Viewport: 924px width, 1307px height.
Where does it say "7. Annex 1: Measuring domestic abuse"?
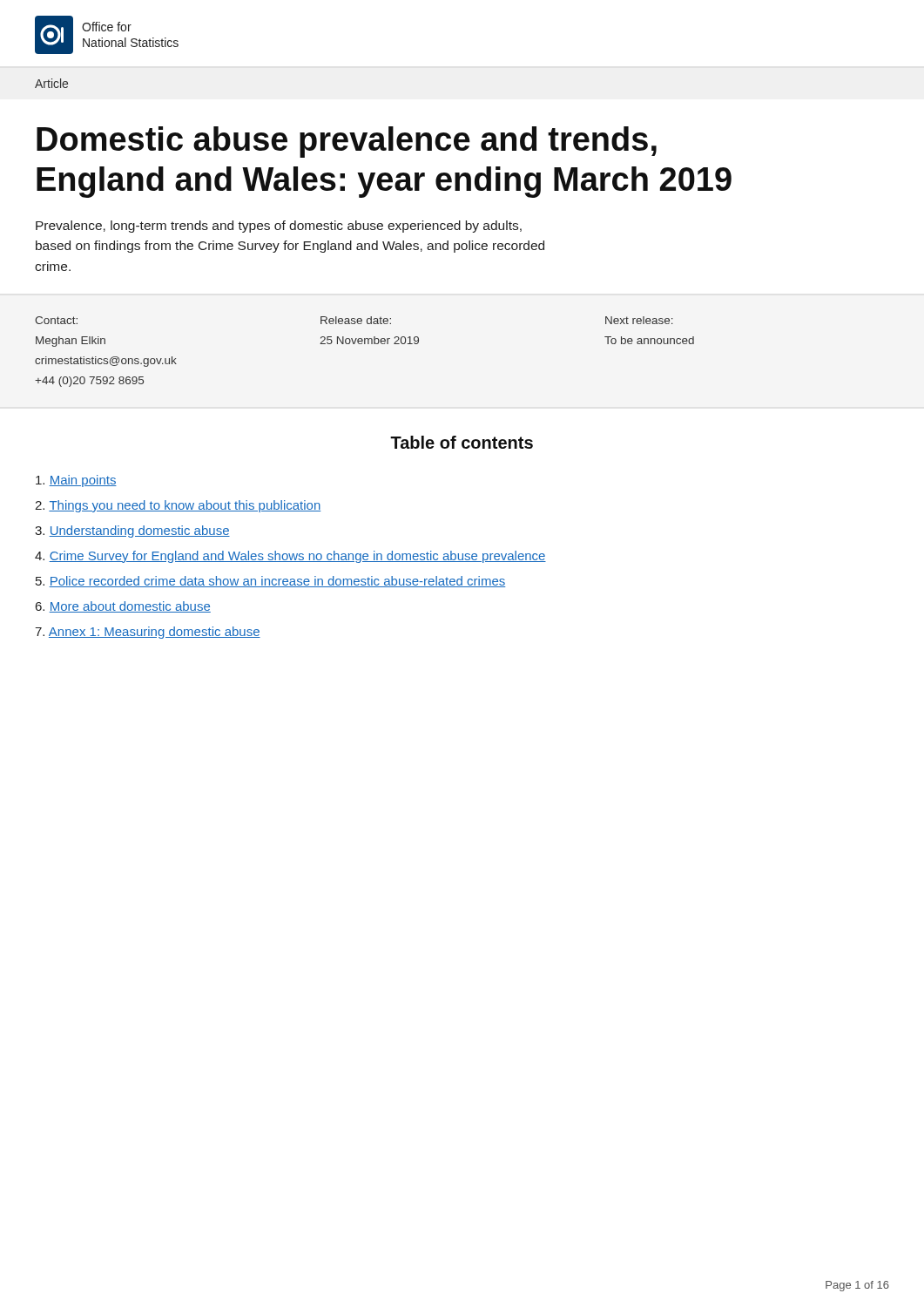tap(147, 631)
